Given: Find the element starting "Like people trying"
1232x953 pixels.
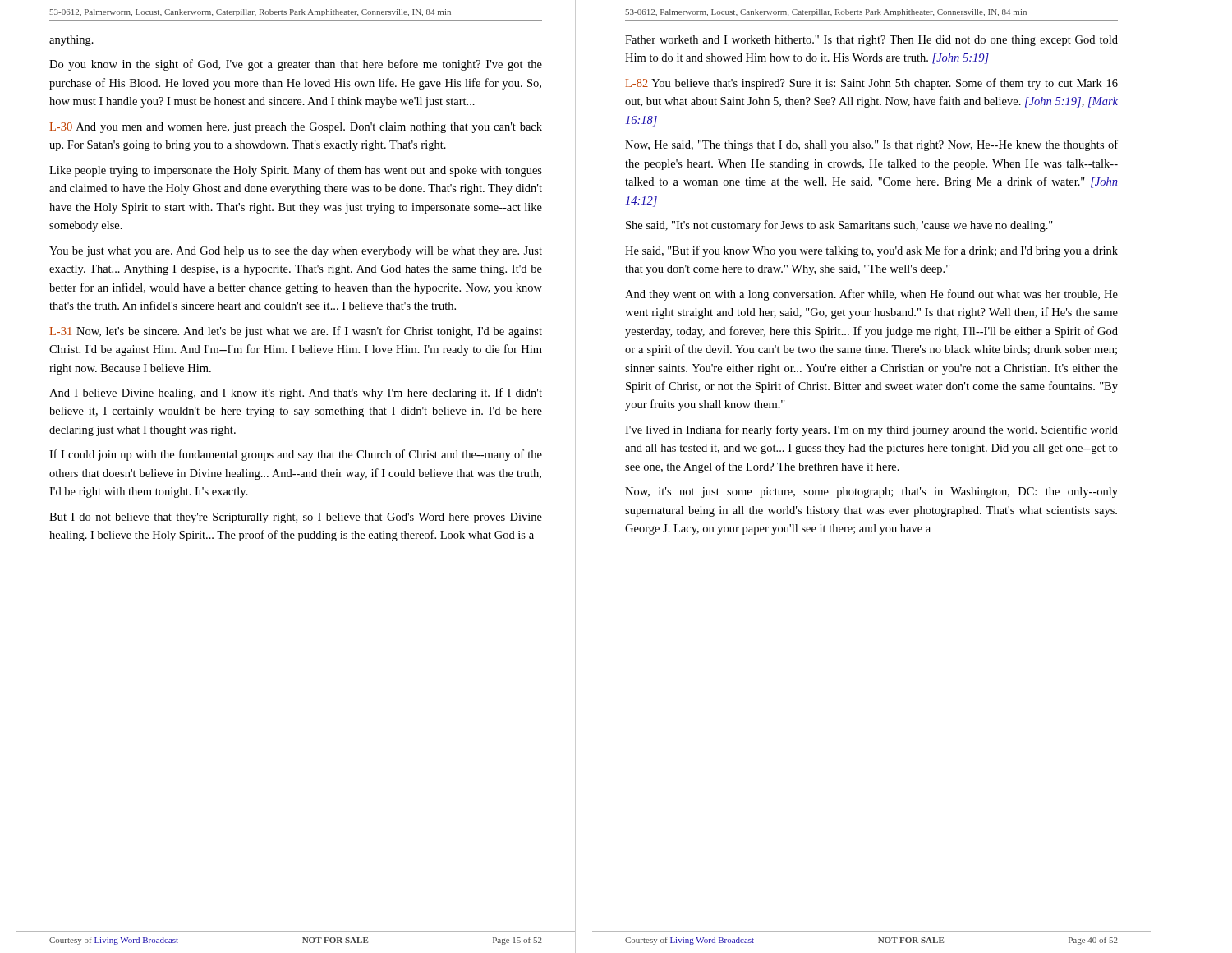Looking at the screenshot, I should click(x=296, y=198).
